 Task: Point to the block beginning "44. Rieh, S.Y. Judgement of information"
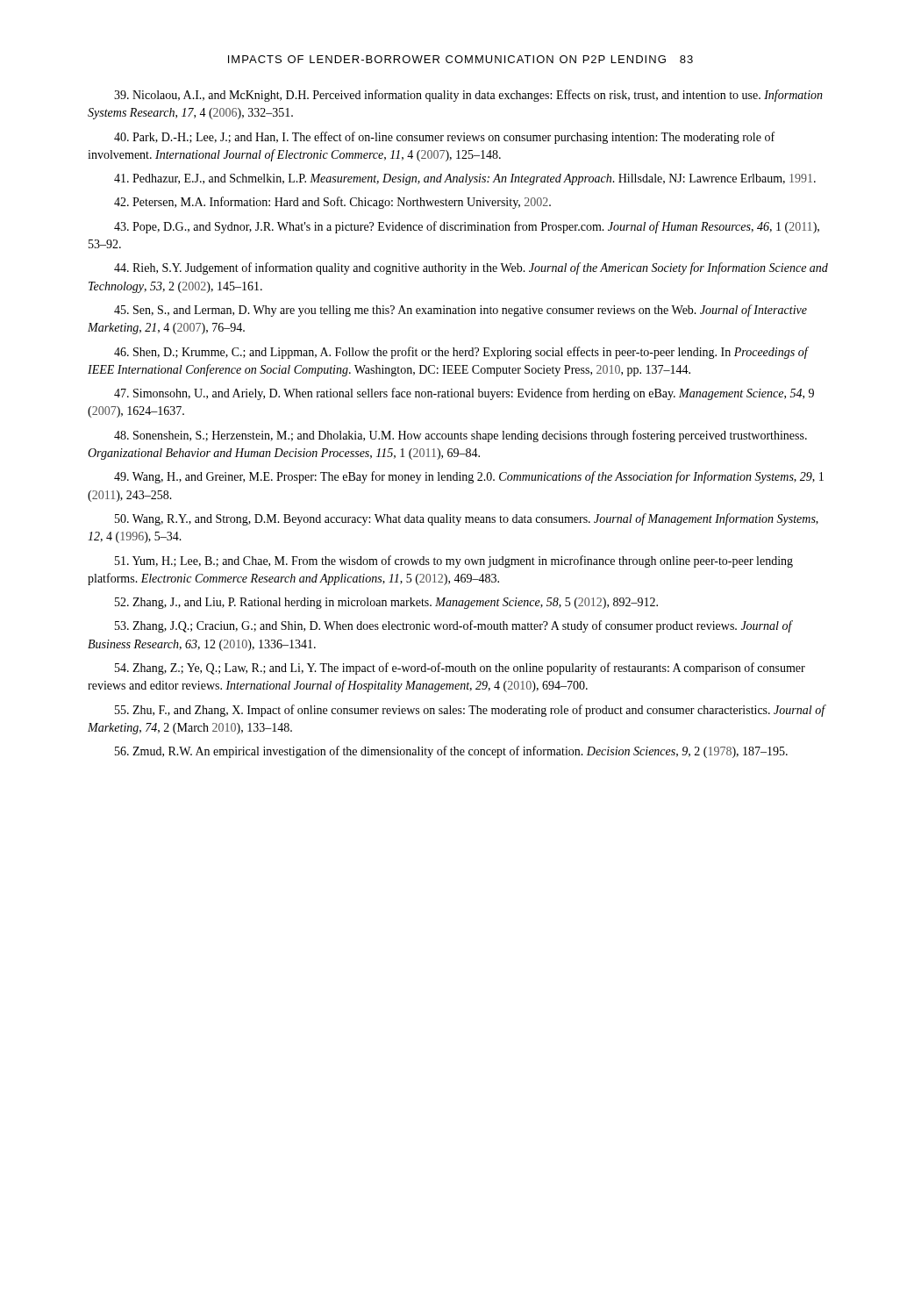(x=458, y=277)
